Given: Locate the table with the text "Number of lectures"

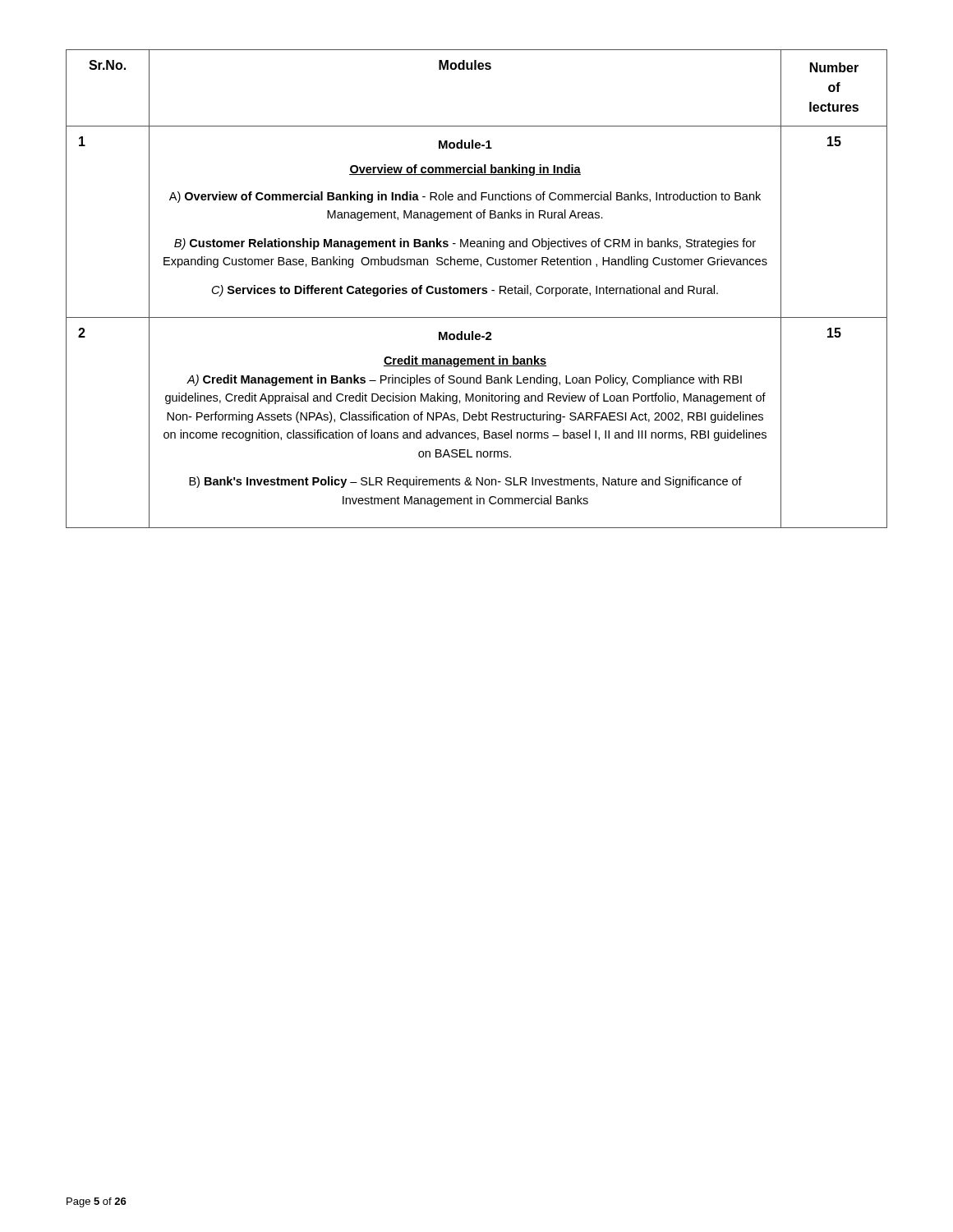Looking at the screenshot, I should click(x=476, y=289).
